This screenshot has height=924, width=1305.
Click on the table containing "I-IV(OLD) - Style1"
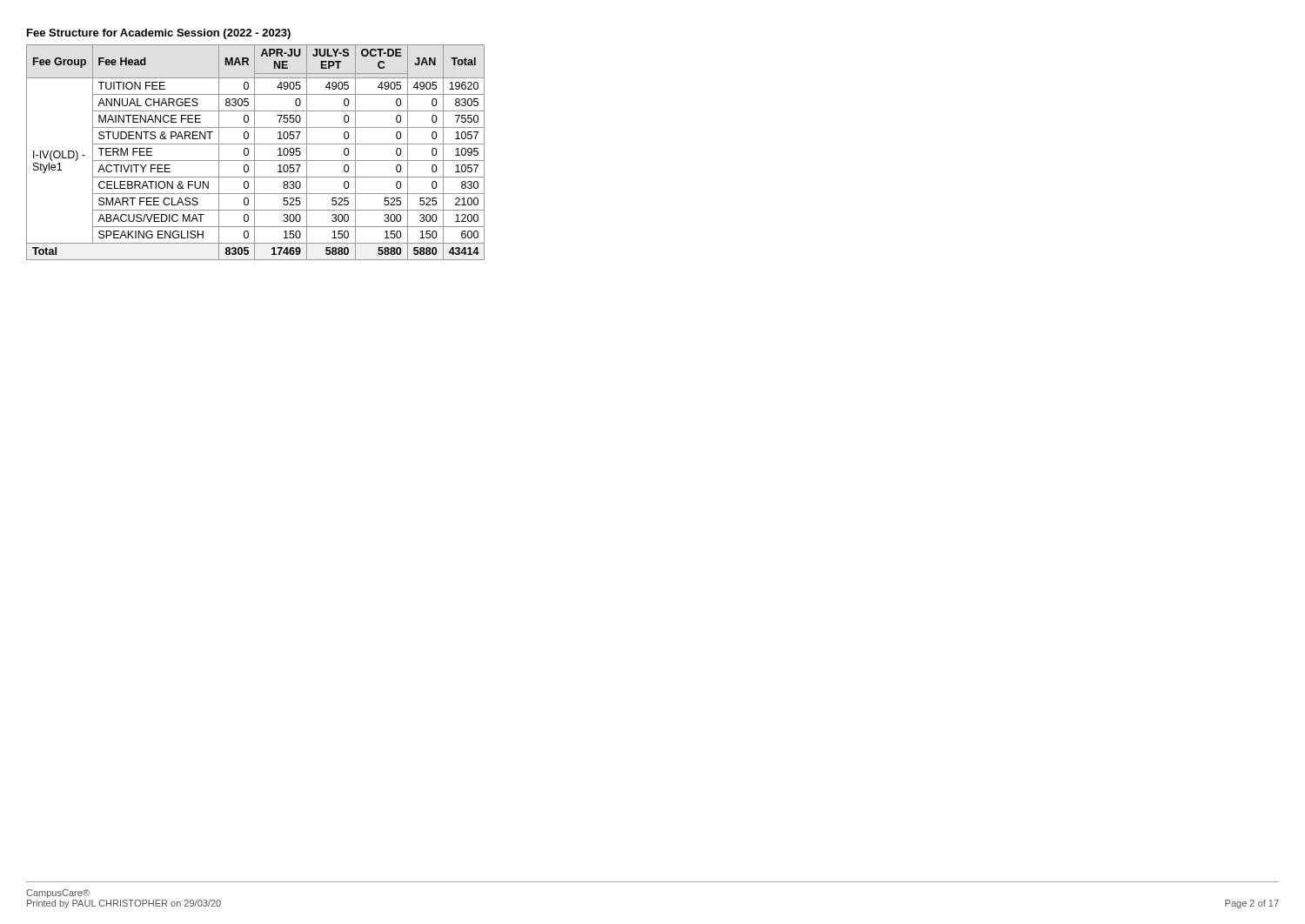point(652,152)
